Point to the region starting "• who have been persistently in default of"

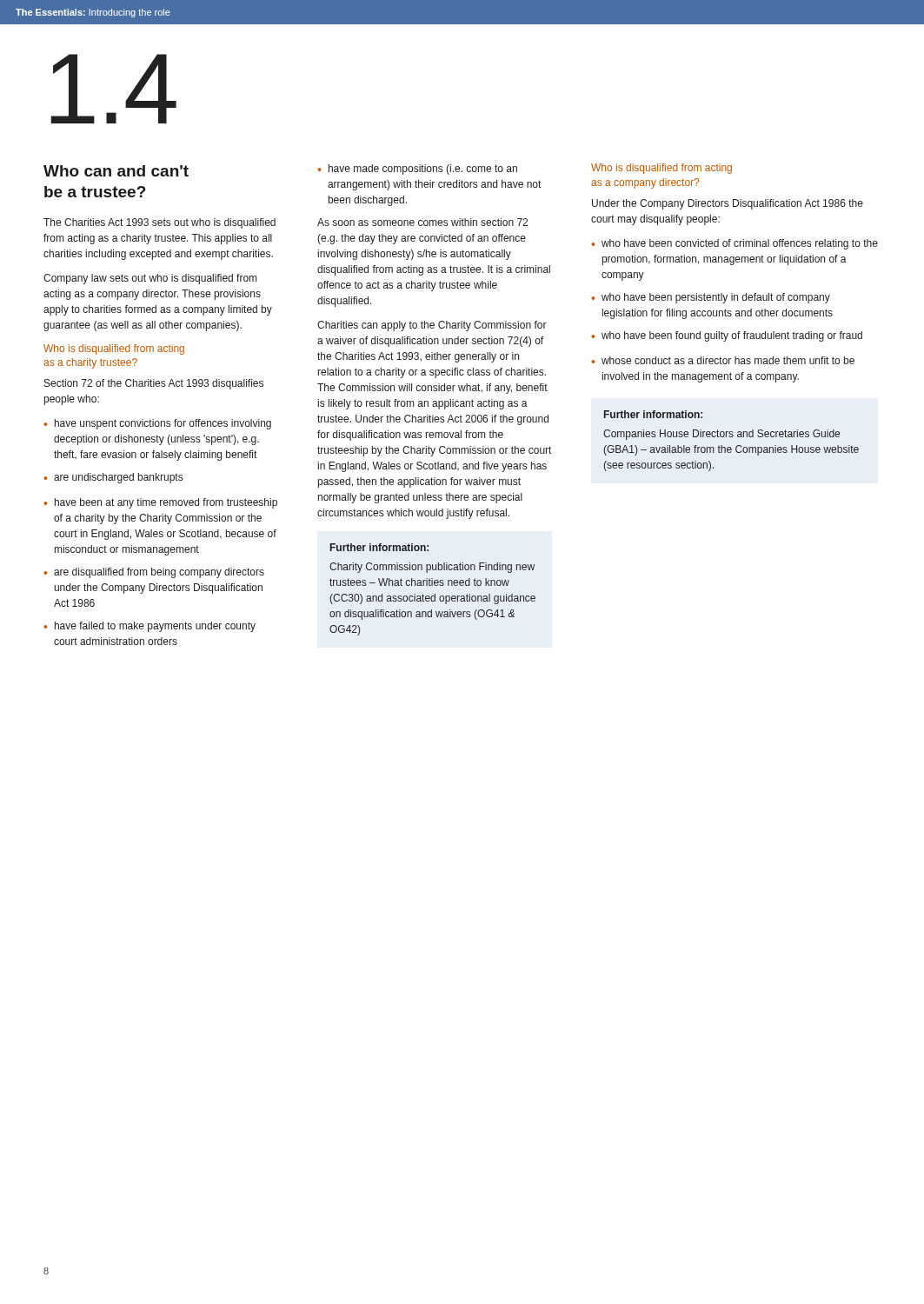[734, 305]
